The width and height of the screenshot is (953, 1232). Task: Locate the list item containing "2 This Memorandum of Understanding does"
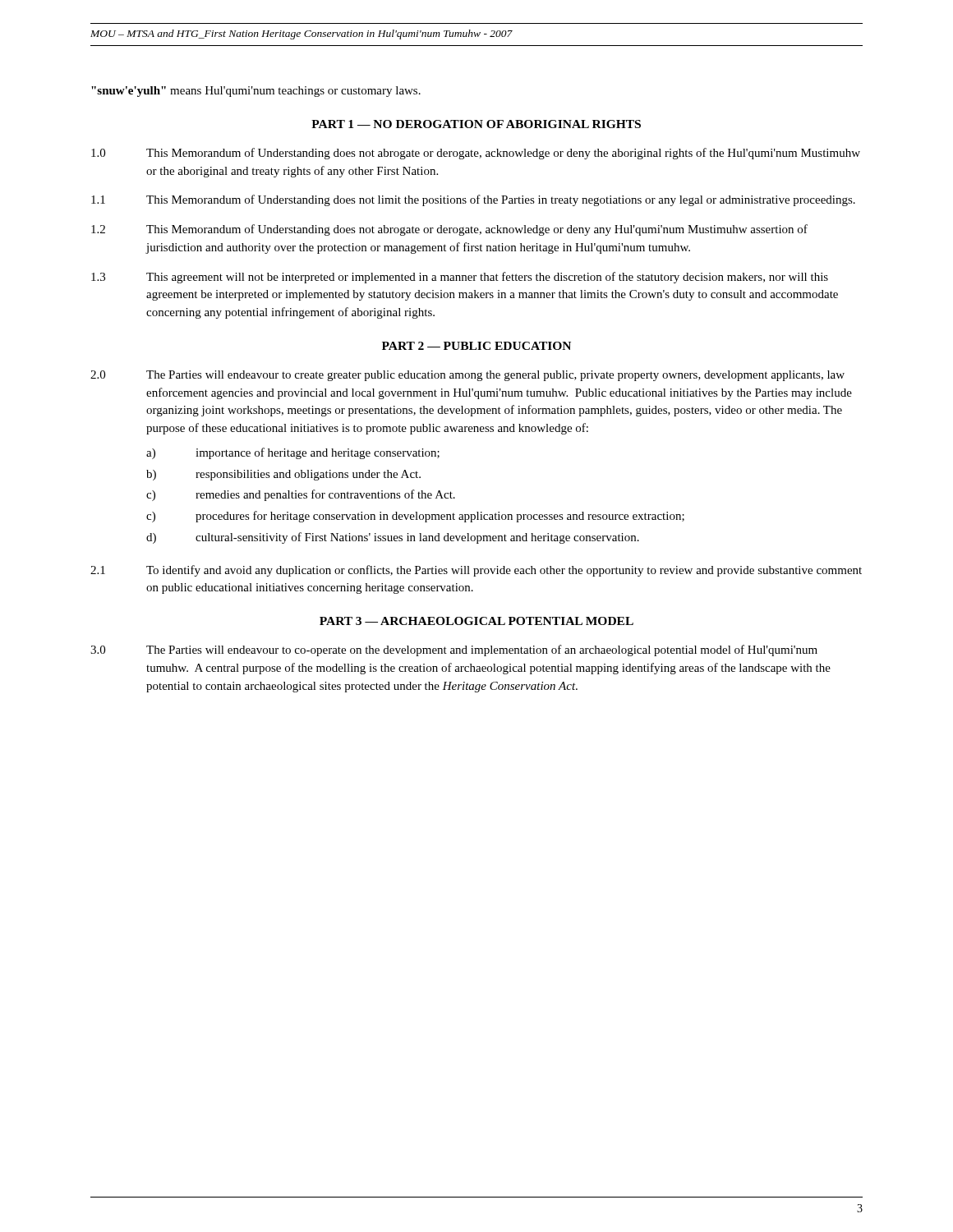[476, 239]
